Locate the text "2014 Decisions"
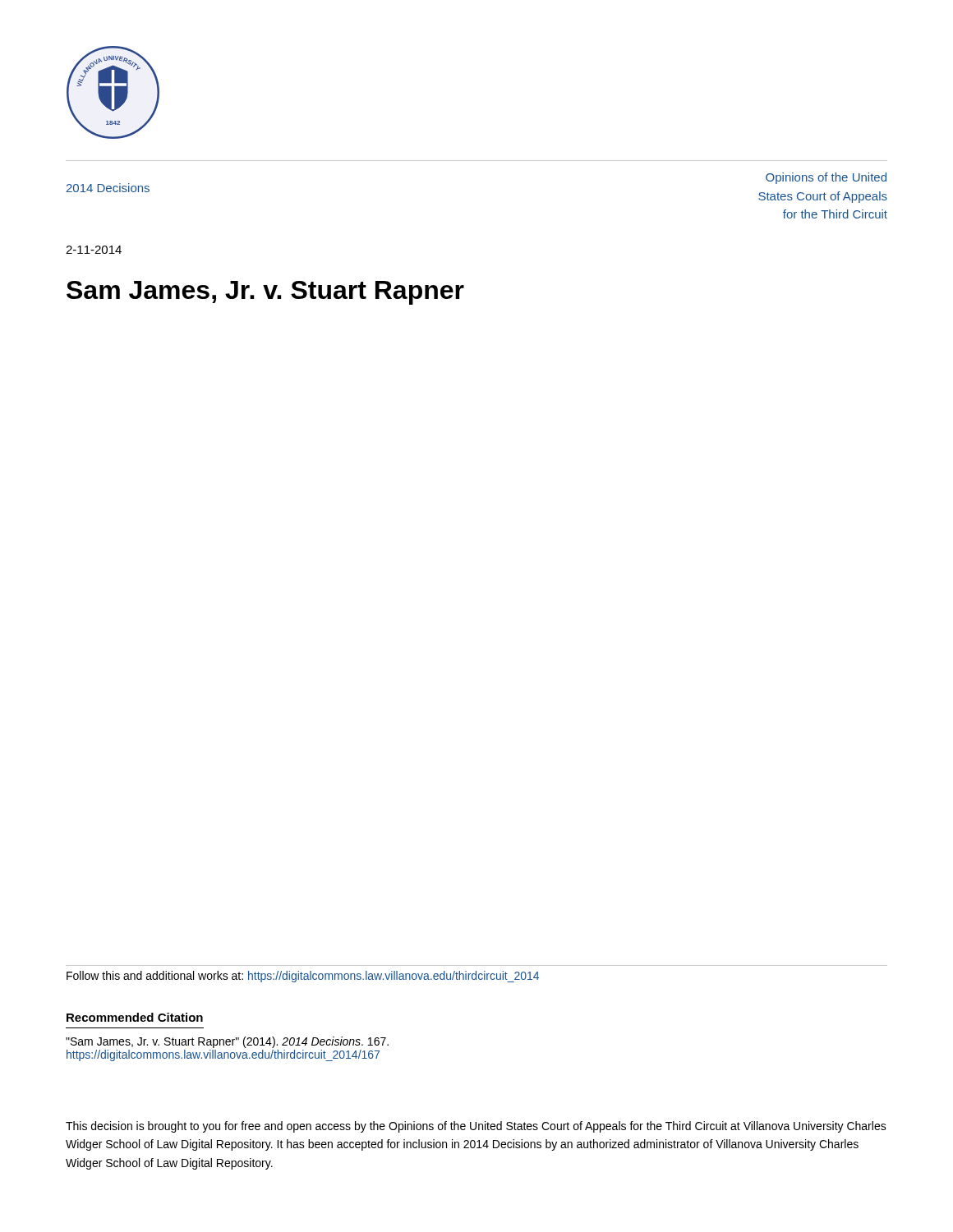Screen dimensions: 1232x953 [x=108, y=188]
